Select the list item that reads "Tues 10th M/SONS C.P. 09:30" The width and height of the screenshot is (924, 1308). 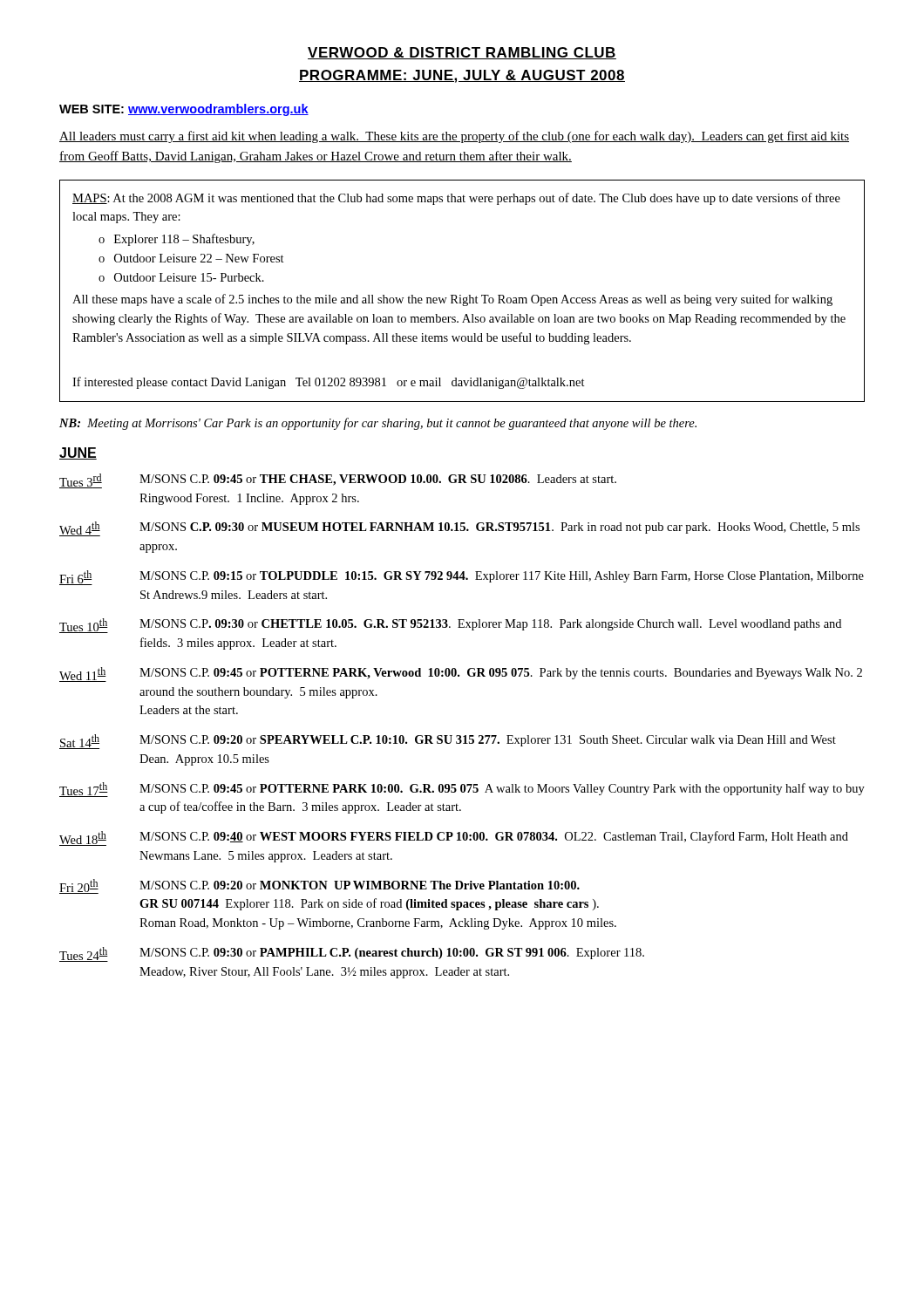coord(462,634)
